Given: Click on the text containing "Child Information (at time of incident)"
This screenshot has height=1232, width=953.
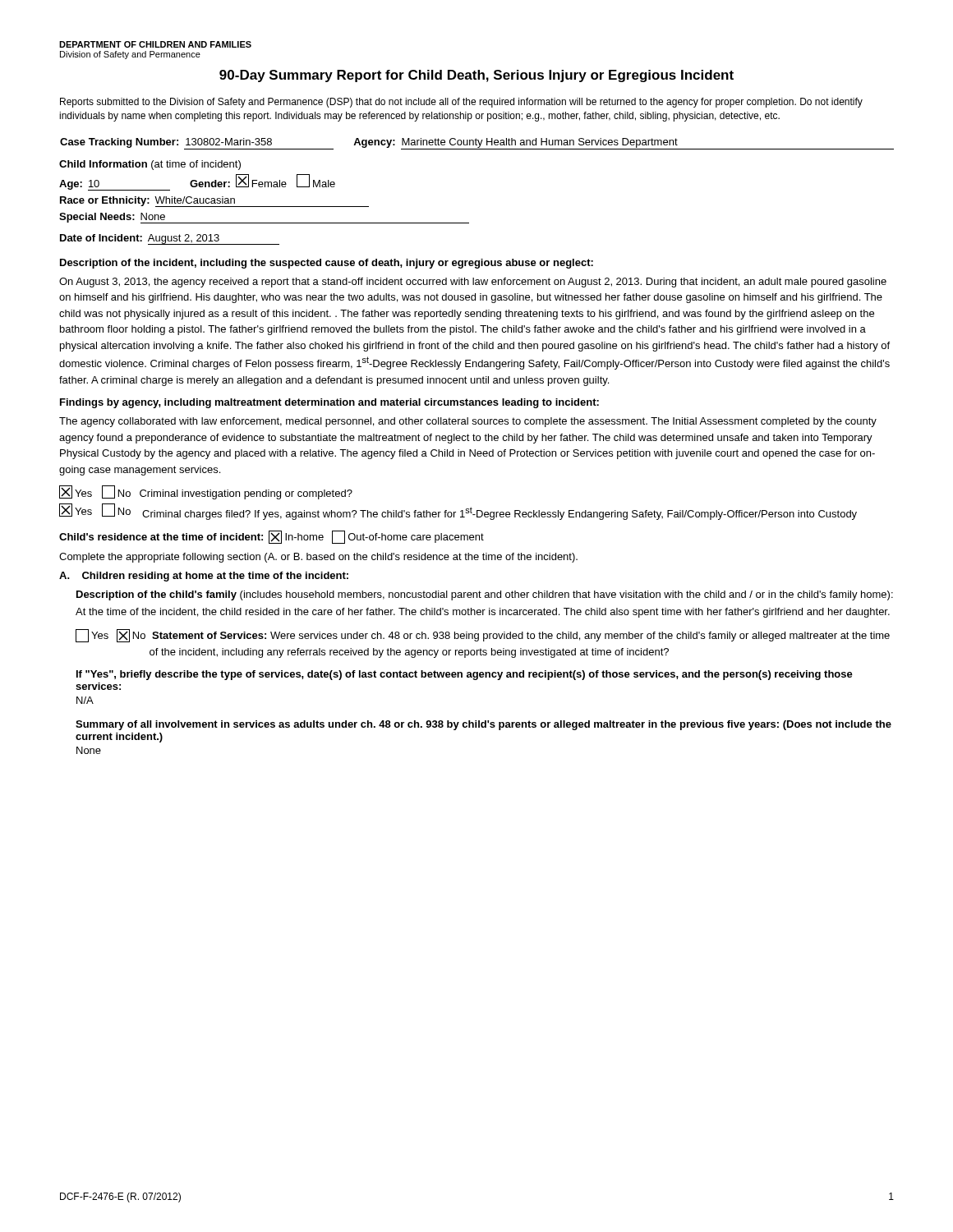Looking at the screenshot, I should [x=150, y=163].
